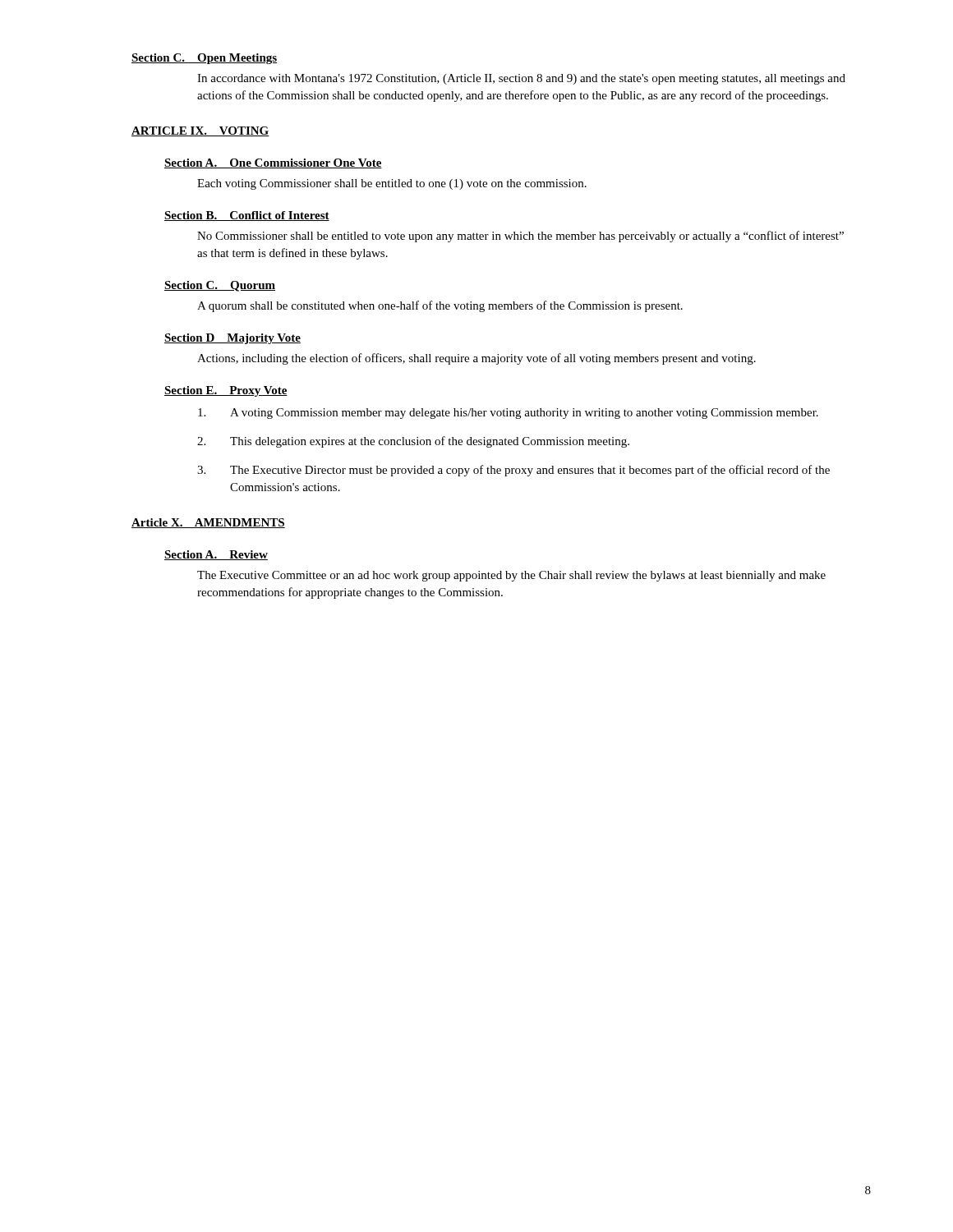Find the section header with the text "Section A. One Commissioner One Vote"
Image resolution: width=953 pixels, height=1232 pixels.
click(x=273, y=163)
